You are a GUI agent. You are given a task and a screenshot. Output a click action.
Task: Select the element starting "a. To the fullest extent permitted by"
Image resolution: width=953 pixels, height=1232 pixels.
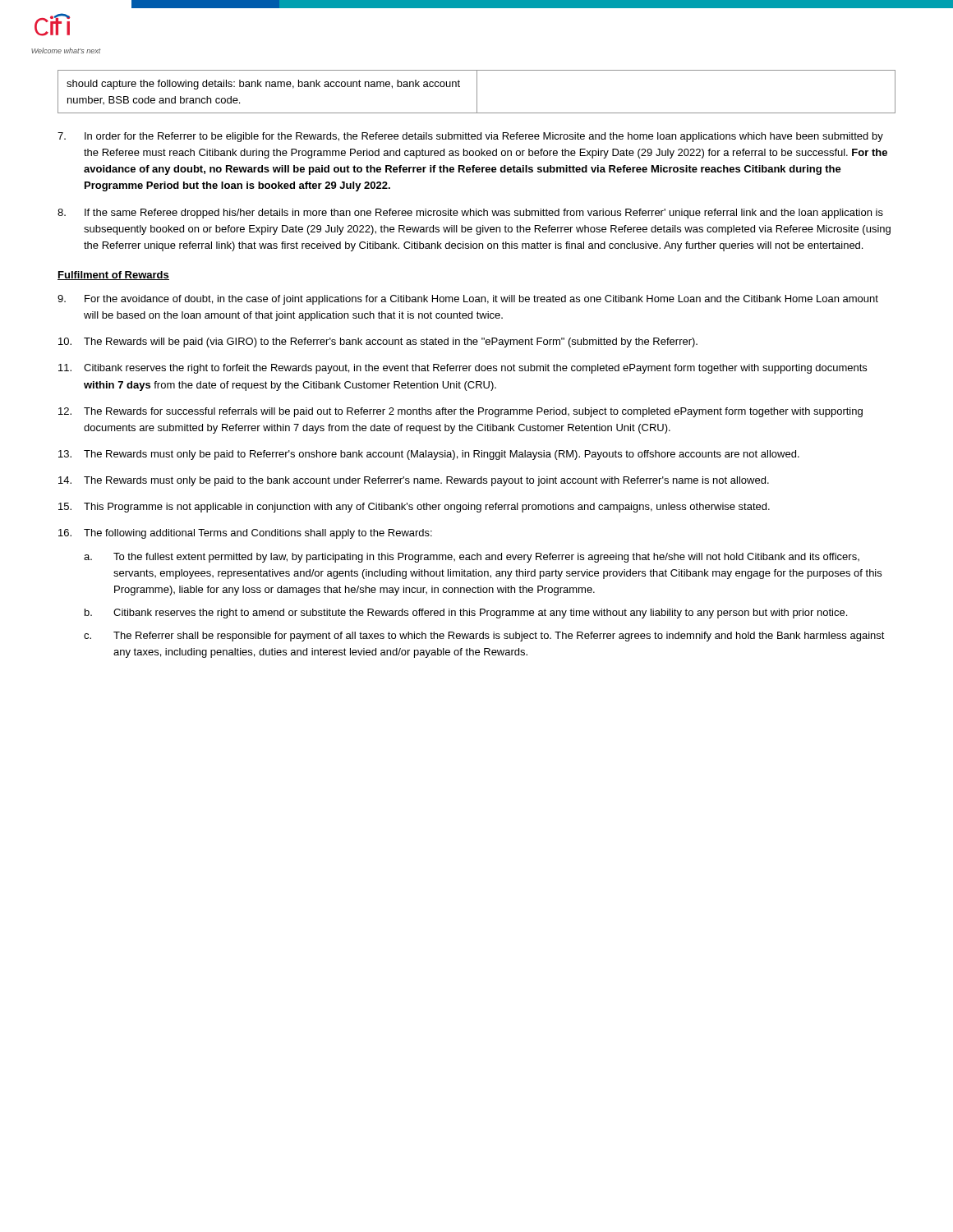pos(490,573)
